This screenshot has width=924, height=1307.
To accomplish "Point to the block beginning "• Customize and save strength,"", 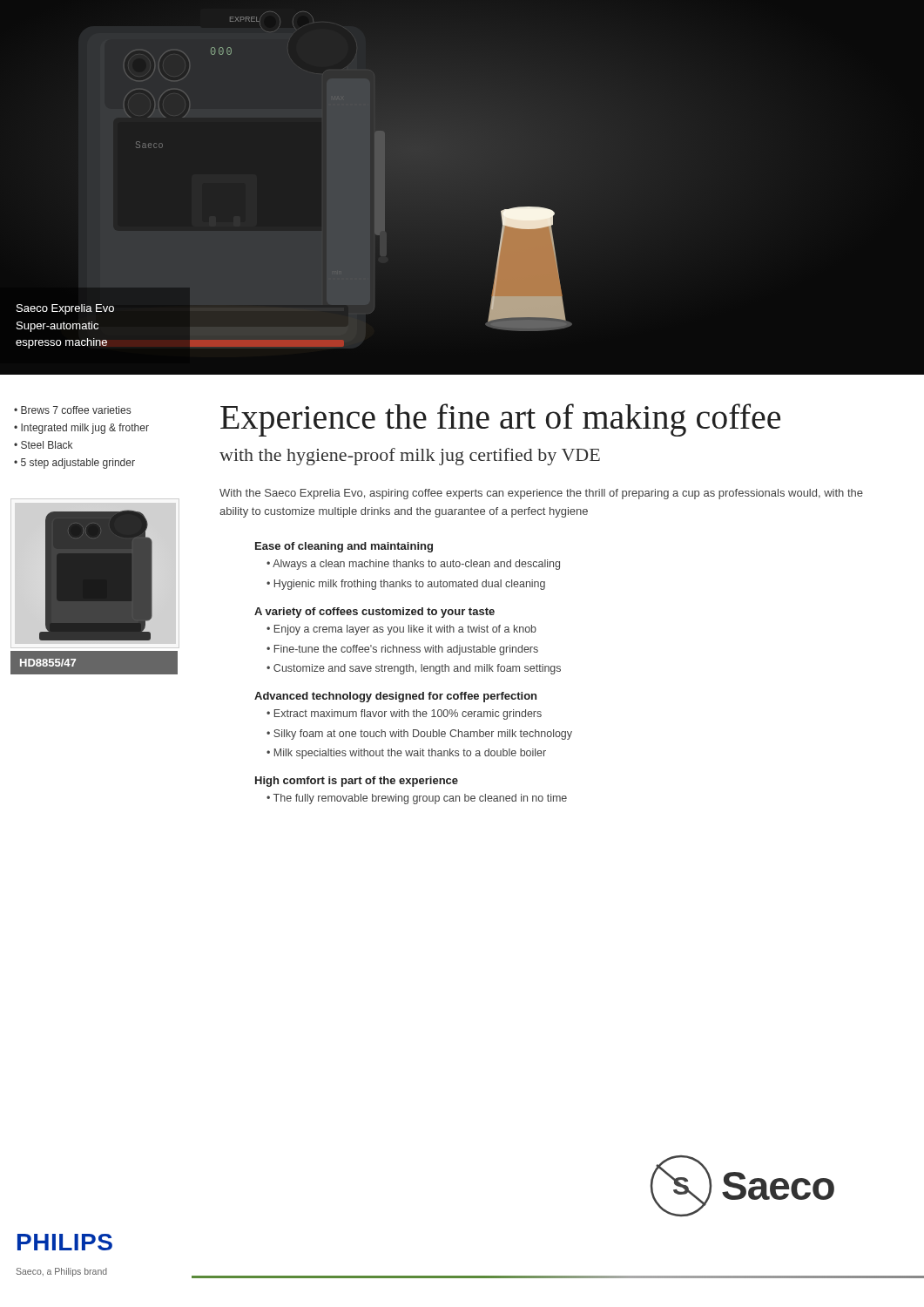I will (x=414, y=668).
